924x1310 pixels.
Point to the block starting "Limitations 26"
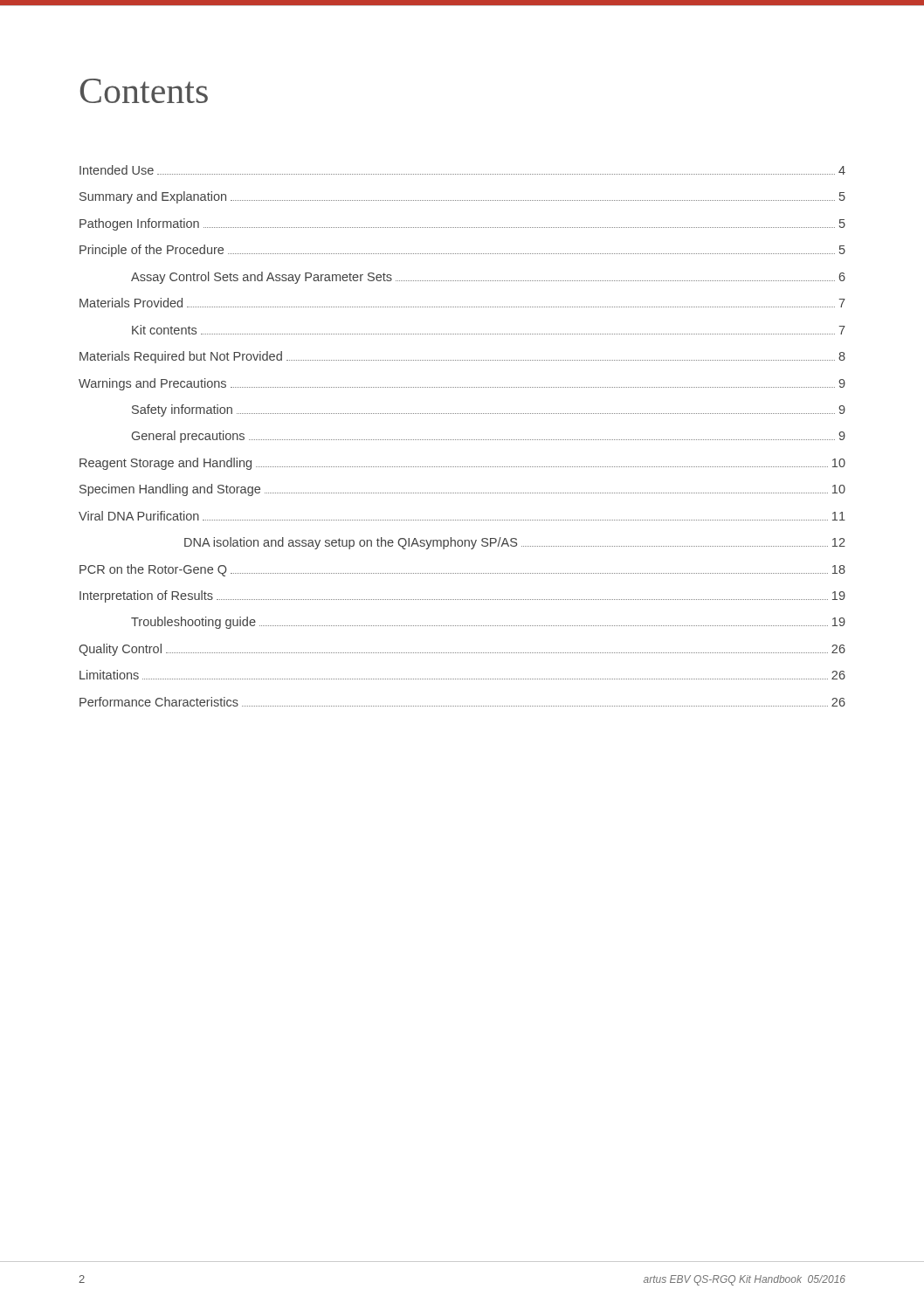tap(462, 676)
